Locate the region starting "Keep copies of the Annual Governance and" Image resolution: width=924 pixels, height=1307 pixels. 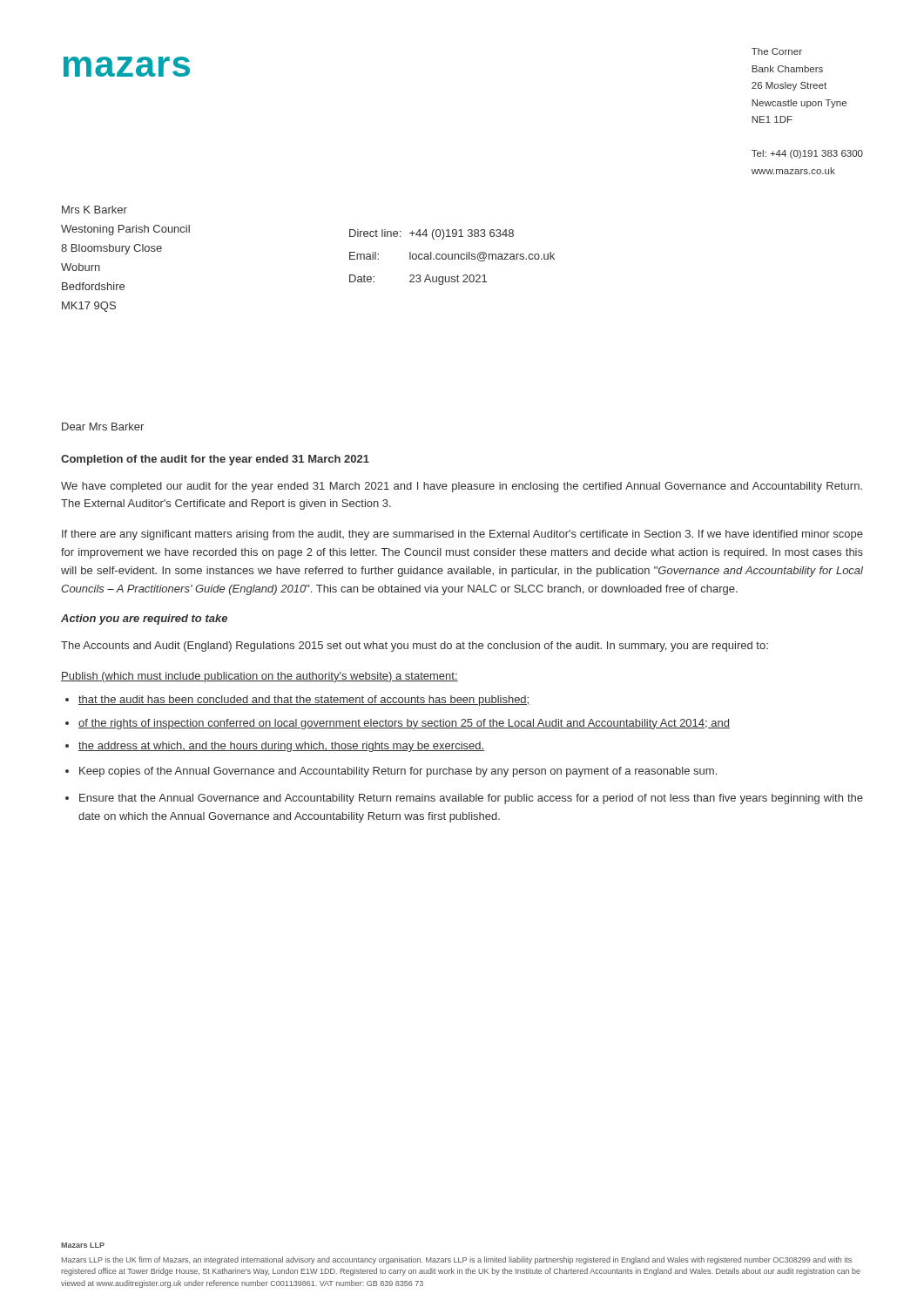coord(398,771)
